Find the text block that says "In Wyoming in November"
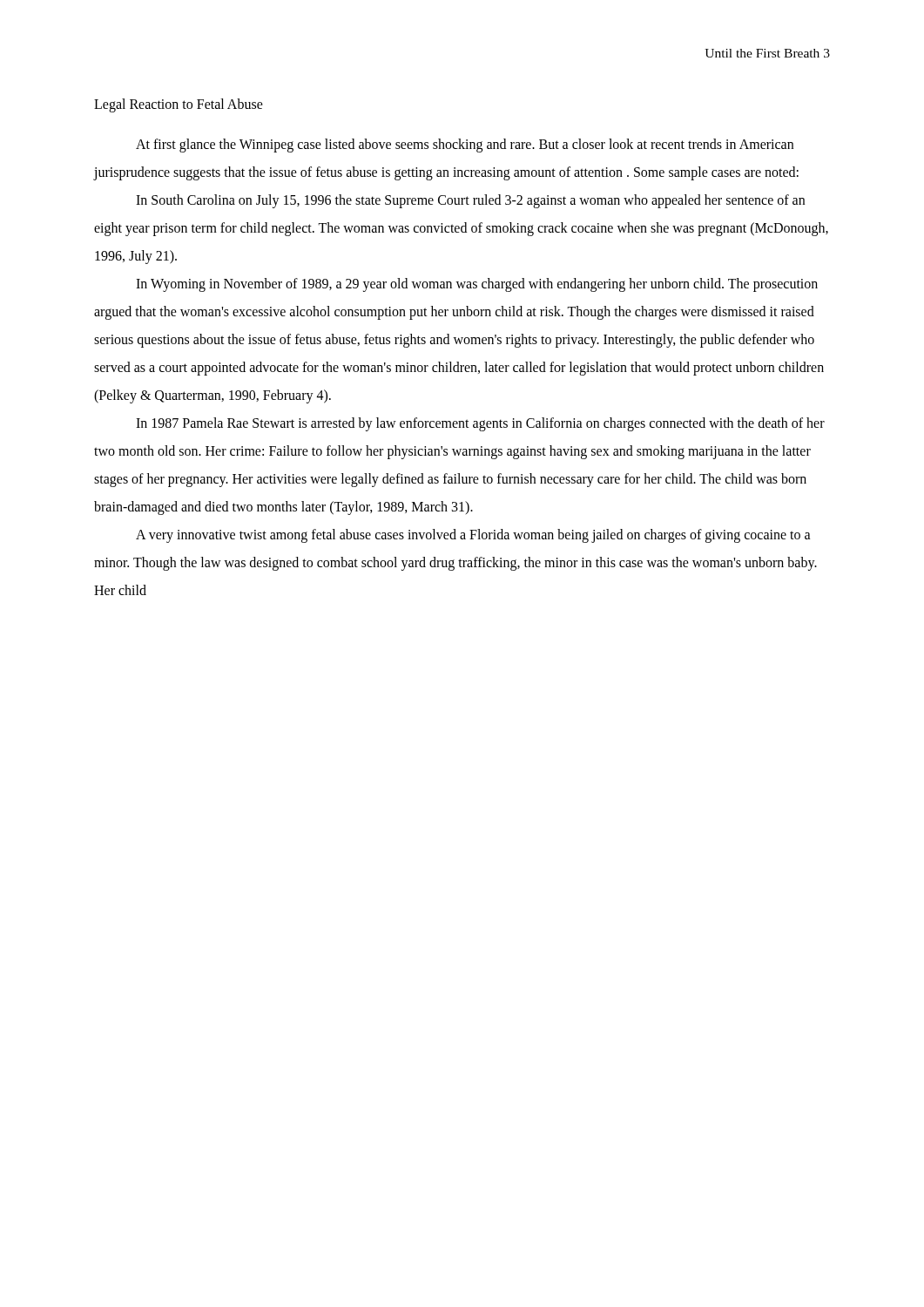 (462, 340)
